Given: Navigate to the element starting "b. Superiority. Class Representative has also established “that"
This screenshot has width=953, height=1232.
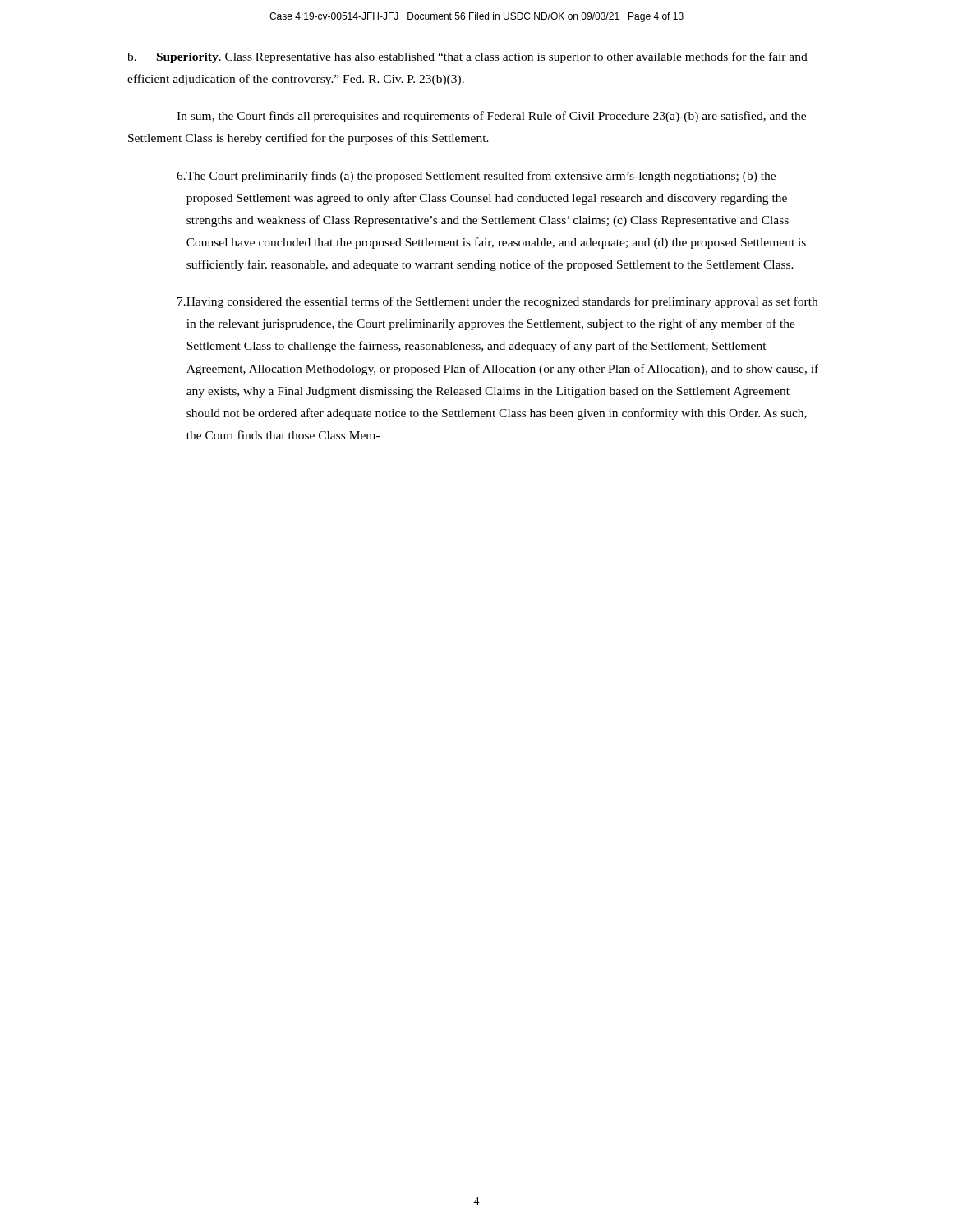Looking at the screenshot, I should [x=467, y=67].
